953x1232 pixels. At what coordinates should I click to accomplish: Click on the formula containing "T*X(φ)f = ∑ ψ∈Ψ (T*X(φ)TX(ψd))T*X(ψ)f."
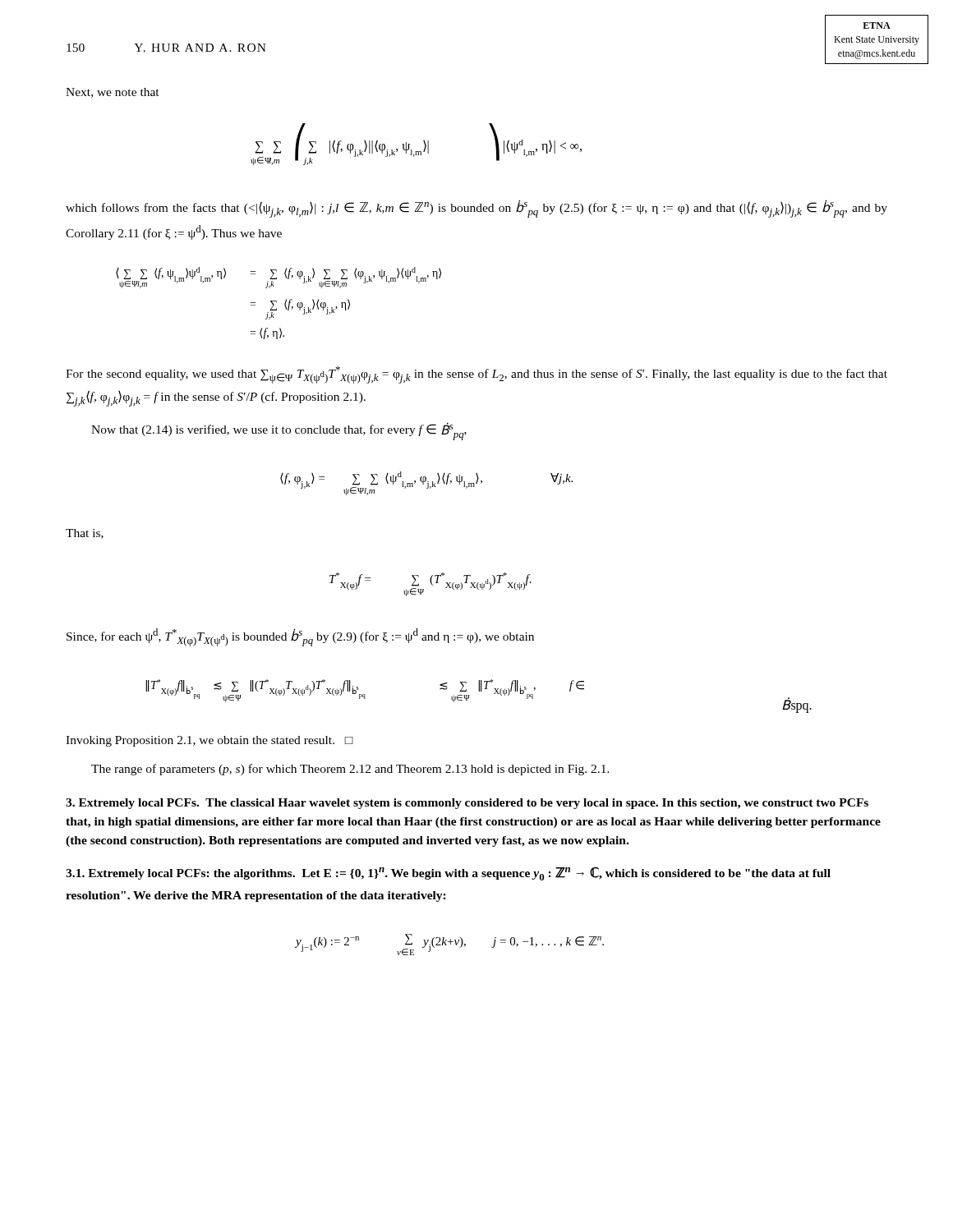(x=476, y=581)
